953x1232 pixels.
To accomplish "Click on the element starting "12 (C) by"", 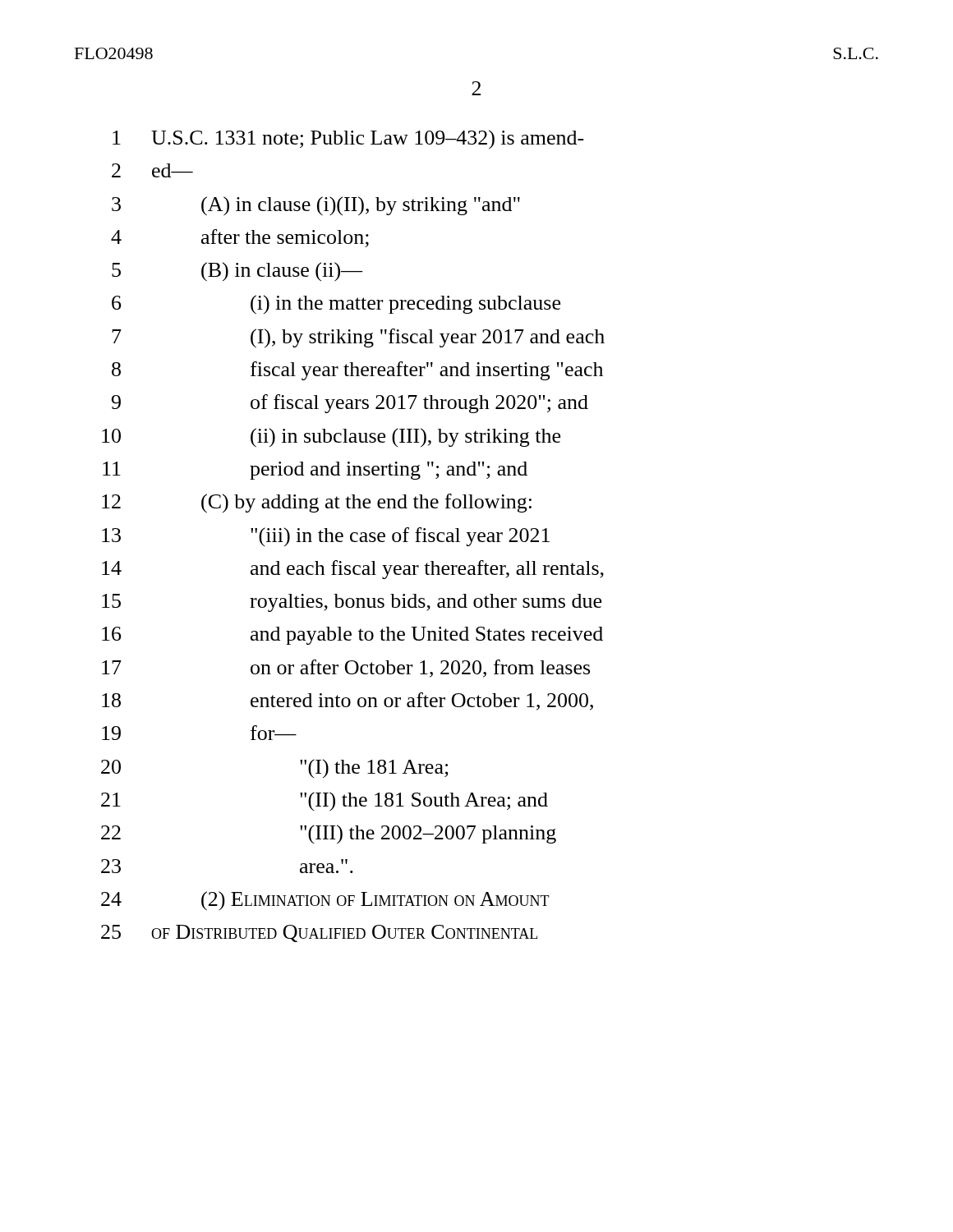I will pyautogui.click(x=476, y=502).
